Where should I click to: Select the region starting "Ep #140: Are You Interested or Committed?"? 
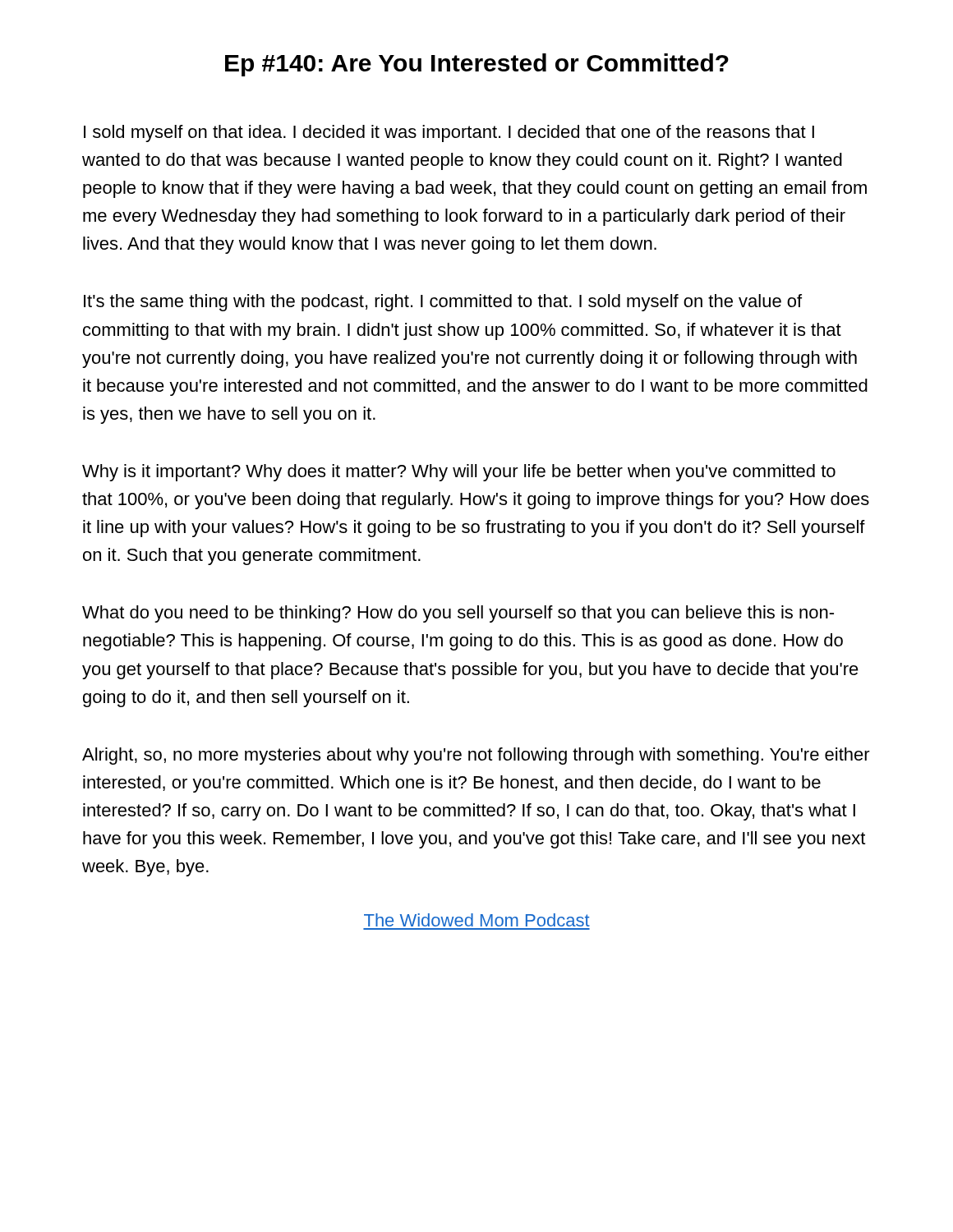[476, 63]
